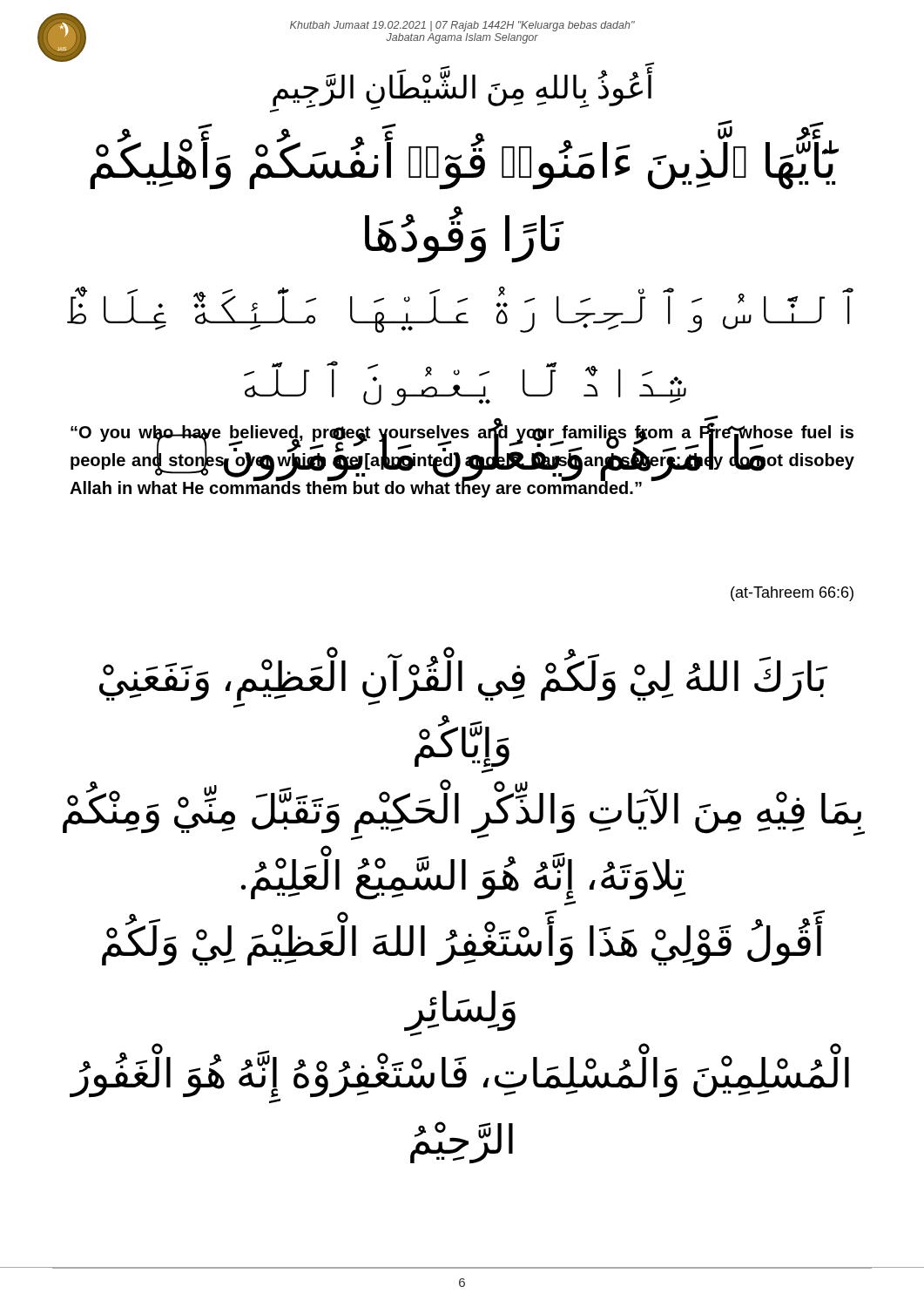Screen dimensions: 1307x924
Task: Select the text block with the text "“O you who have believed, protect yourselves and"
Action: coord(462,460)
